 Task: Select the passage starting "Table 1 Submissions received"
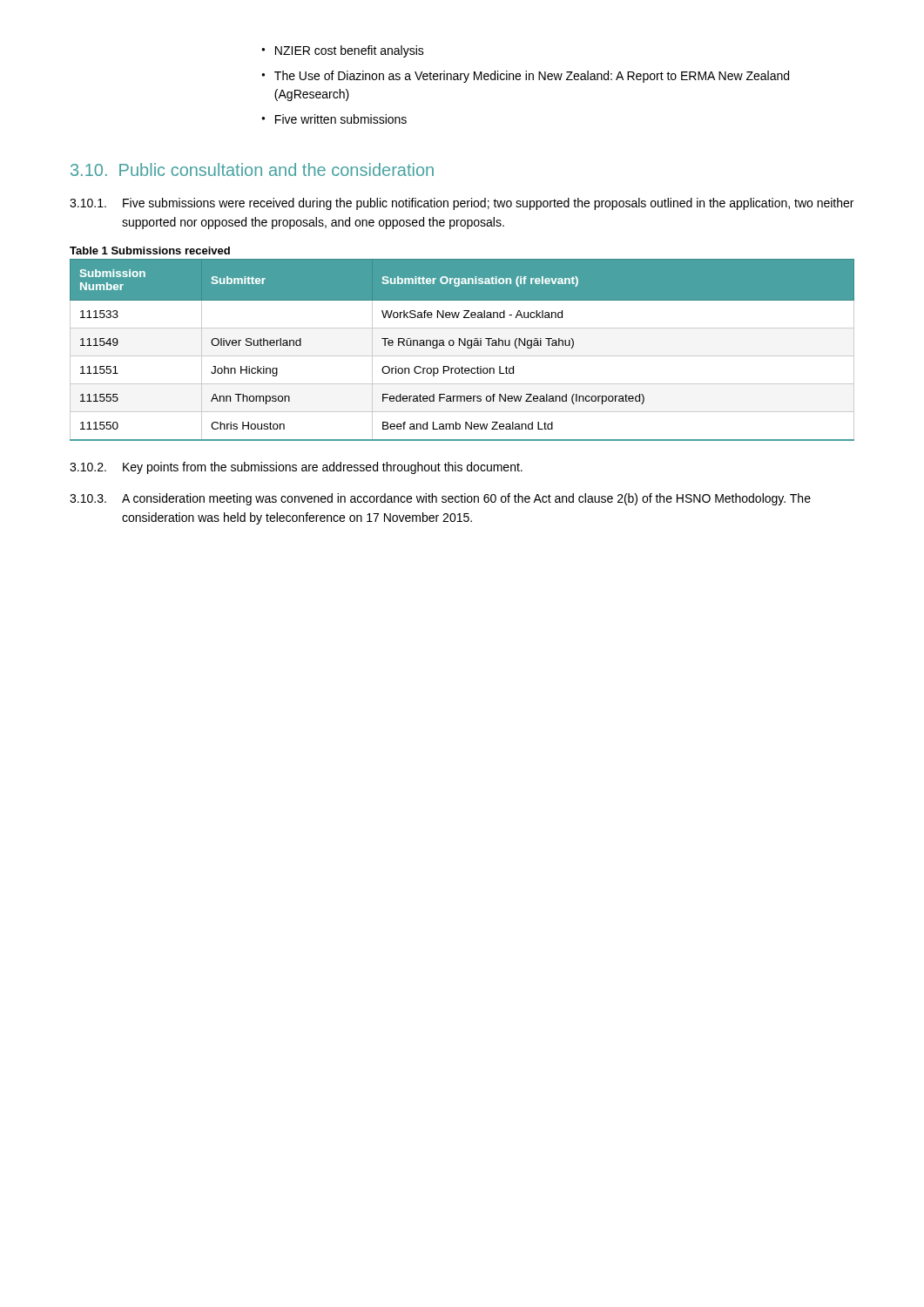pos(150,251)
